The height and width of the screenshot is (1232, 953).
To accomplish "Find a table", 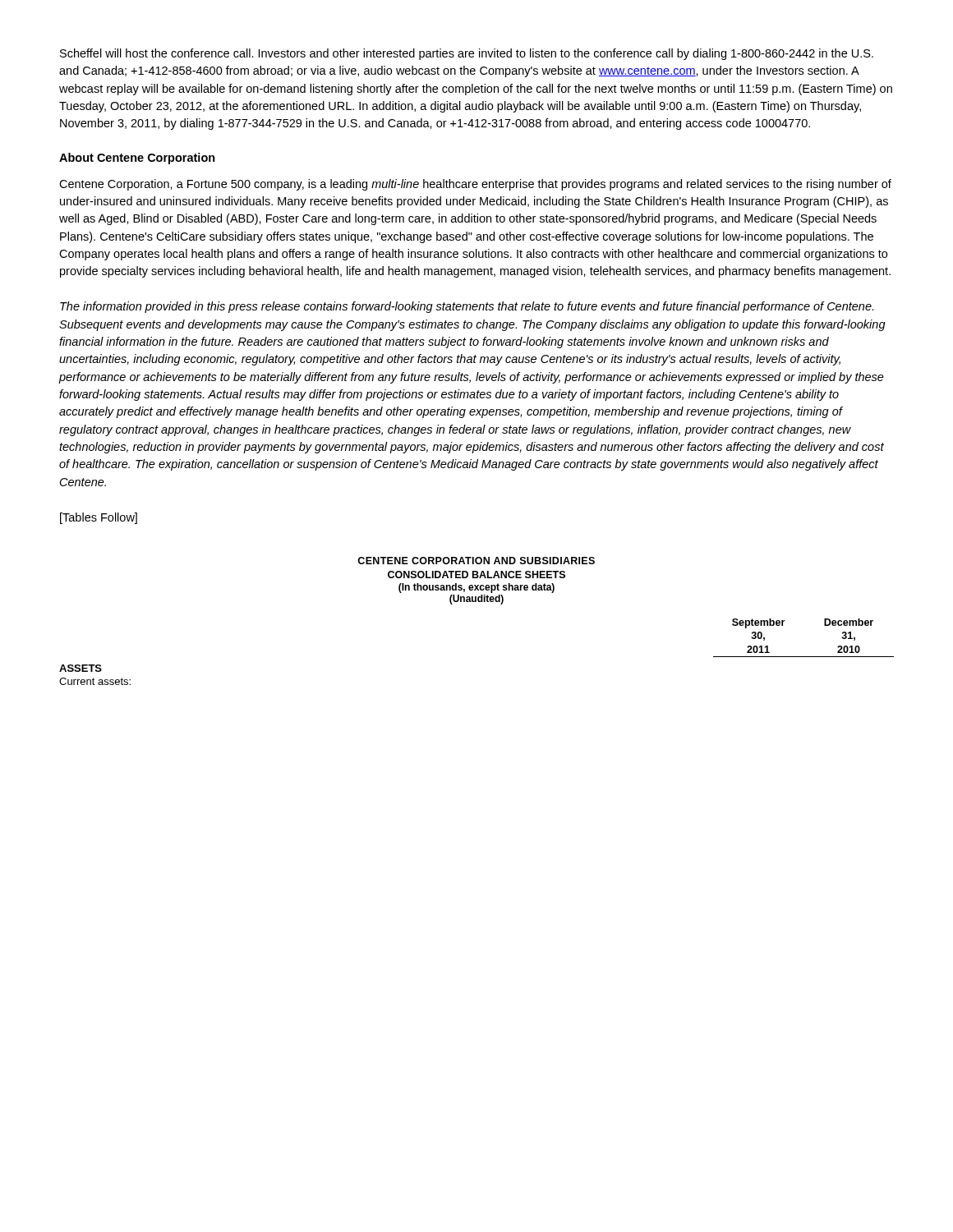I will pos(476,652).
